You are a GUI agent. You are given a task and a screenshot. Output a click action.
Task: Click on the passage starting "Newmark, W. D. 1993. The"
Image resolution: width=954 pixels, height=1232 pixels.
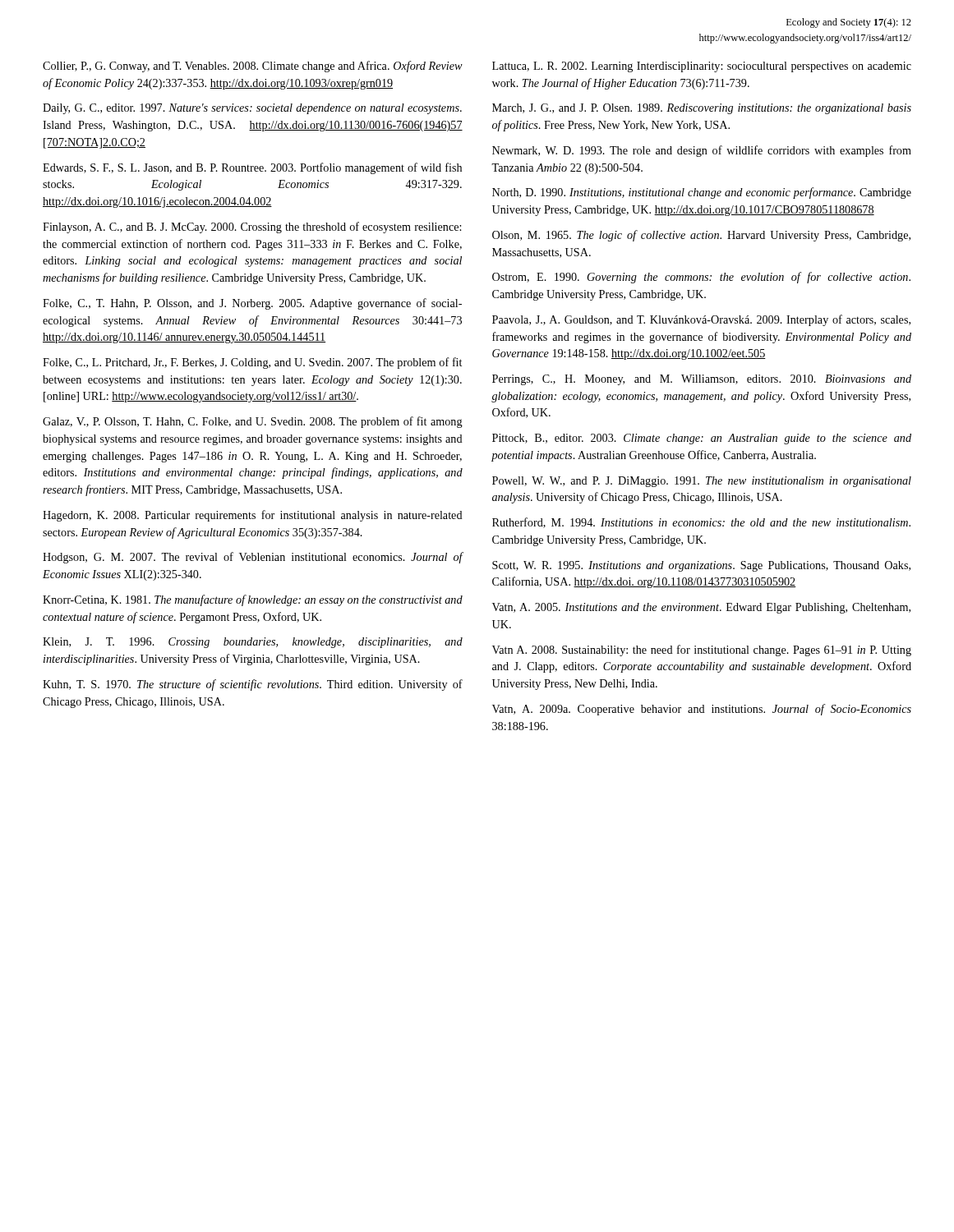(702, 159)
